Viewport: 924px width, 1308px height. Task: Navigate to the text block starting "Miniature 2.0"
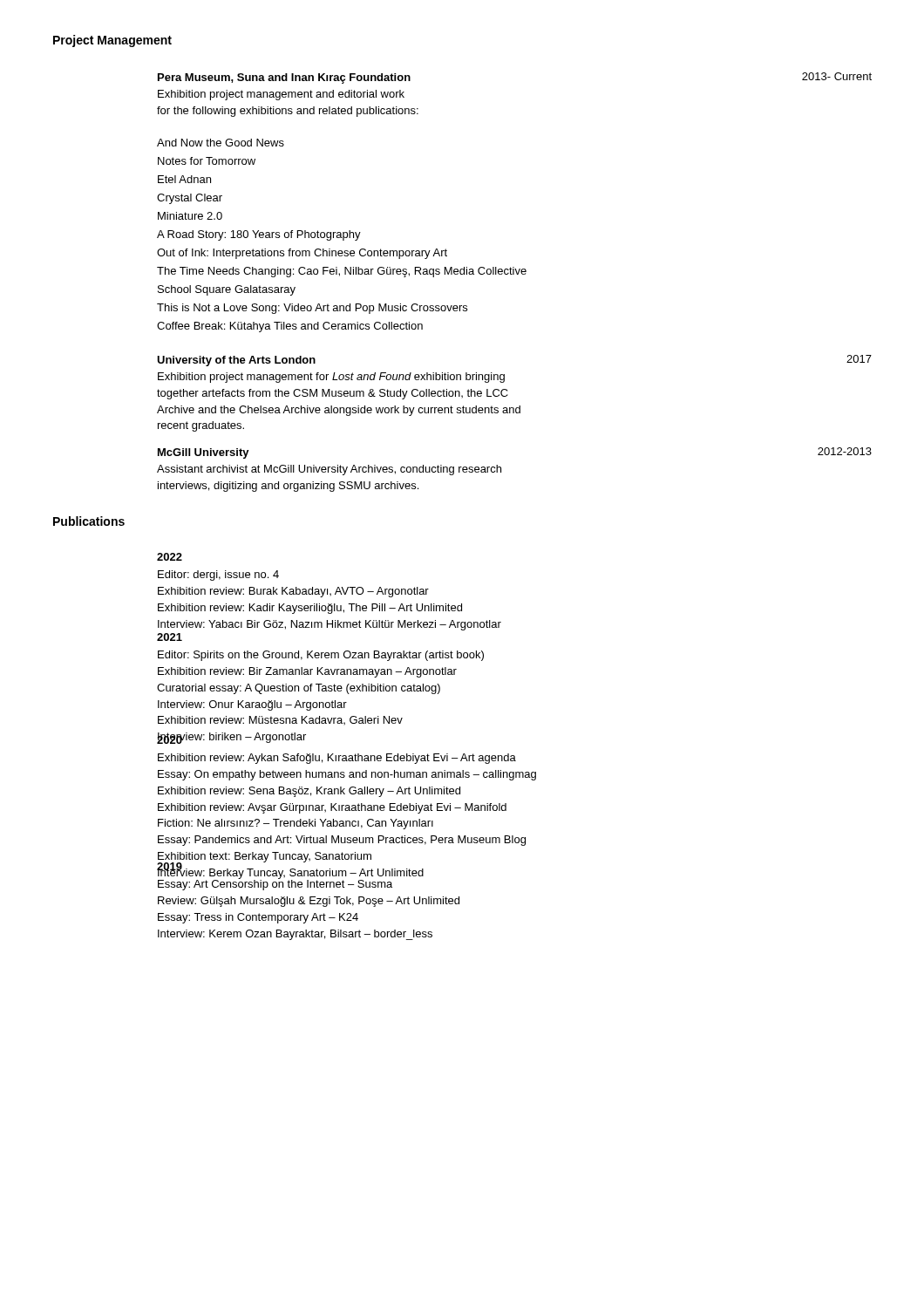click(x=190, y=216)
